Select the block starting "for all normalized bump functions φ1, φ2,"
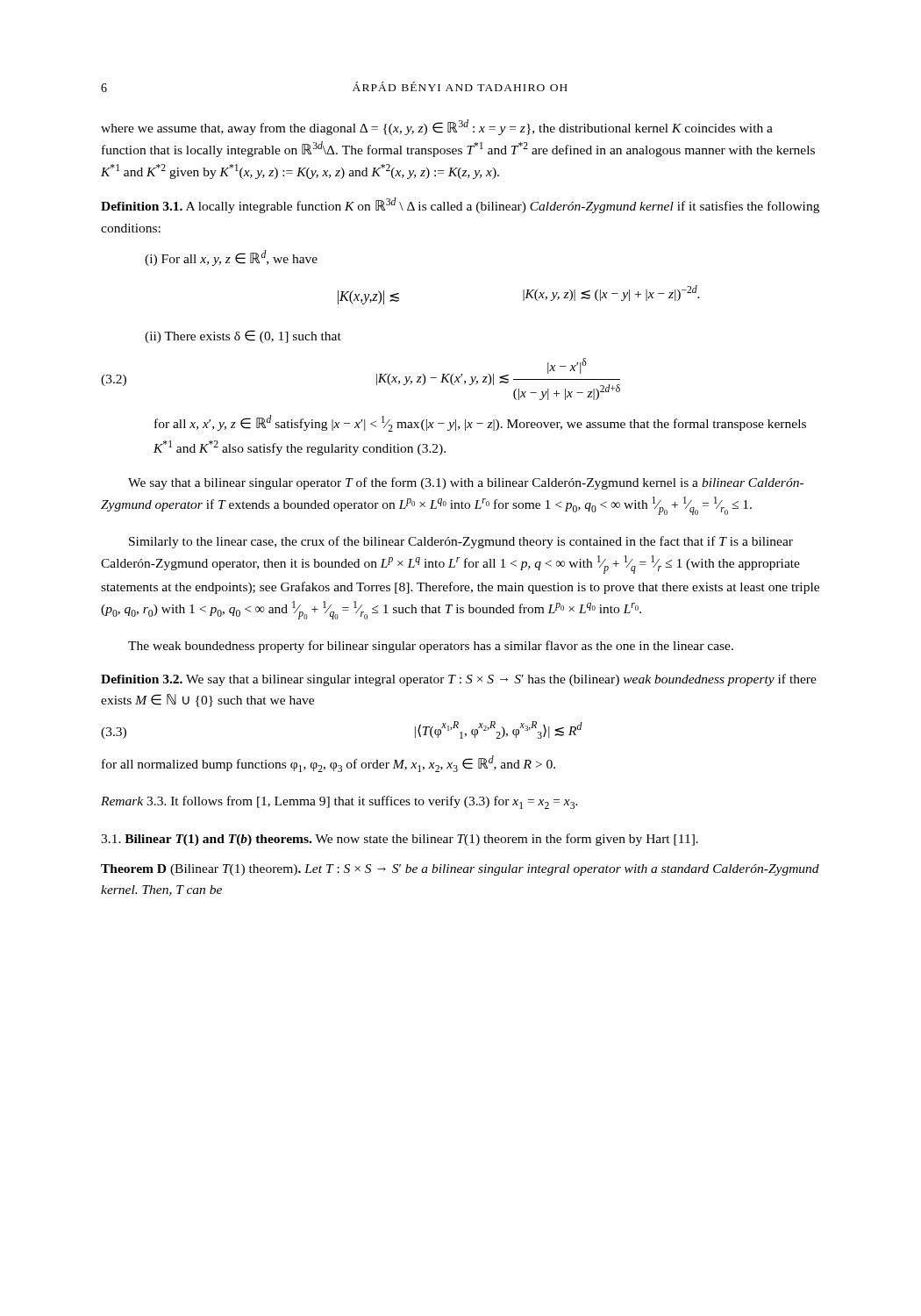Image resolution: width=921 pixels, height=1316 pixels. click(x=329, y=765)
